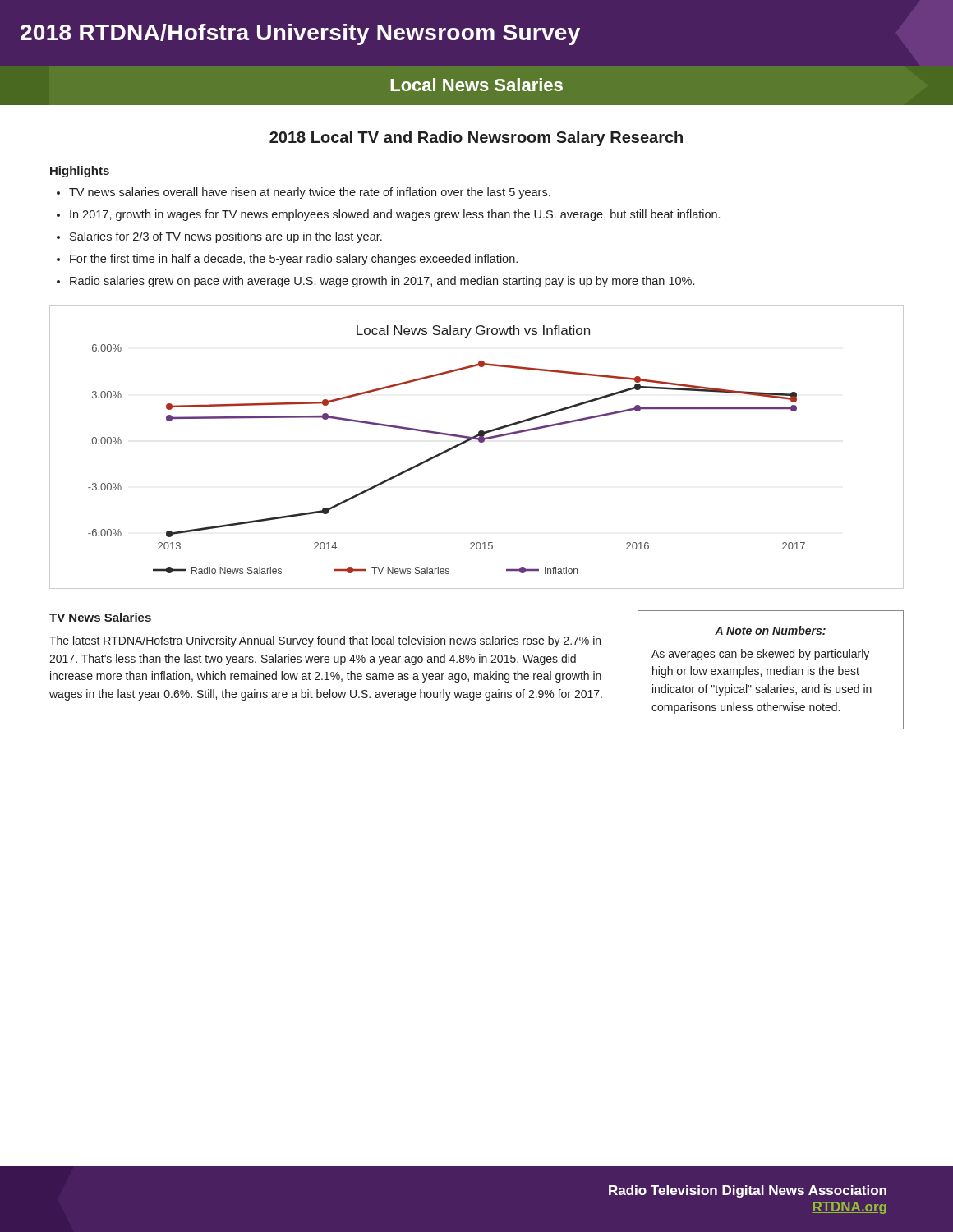This screenshot has height=1232, width=953.
Task: Locate the title that reads "2018 Local TV"
Action: (x=476, y=137)
